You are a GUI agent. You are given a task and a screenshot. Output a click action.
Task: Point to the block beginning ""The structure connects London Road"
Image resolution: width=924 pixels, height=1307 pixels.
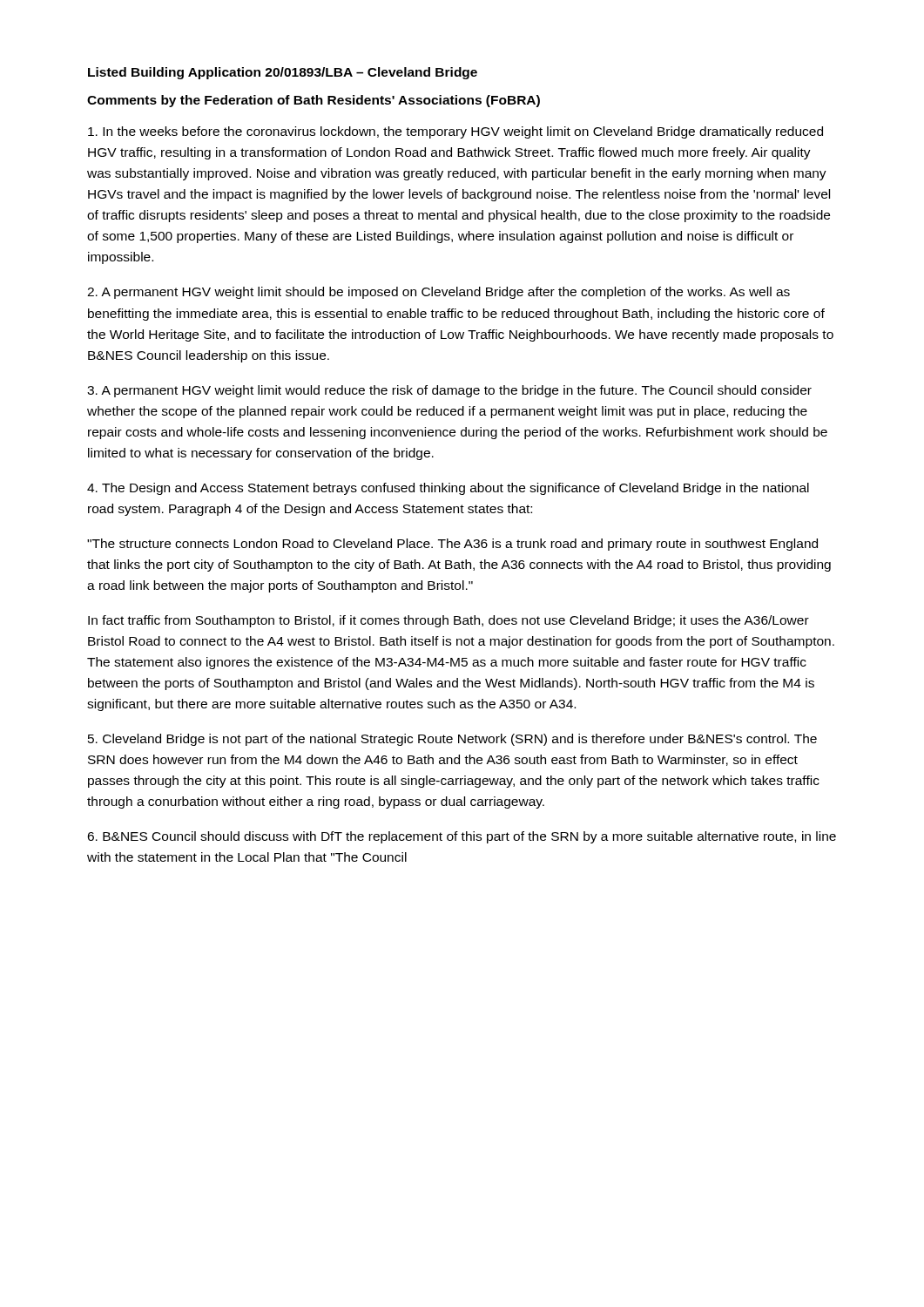462,564
